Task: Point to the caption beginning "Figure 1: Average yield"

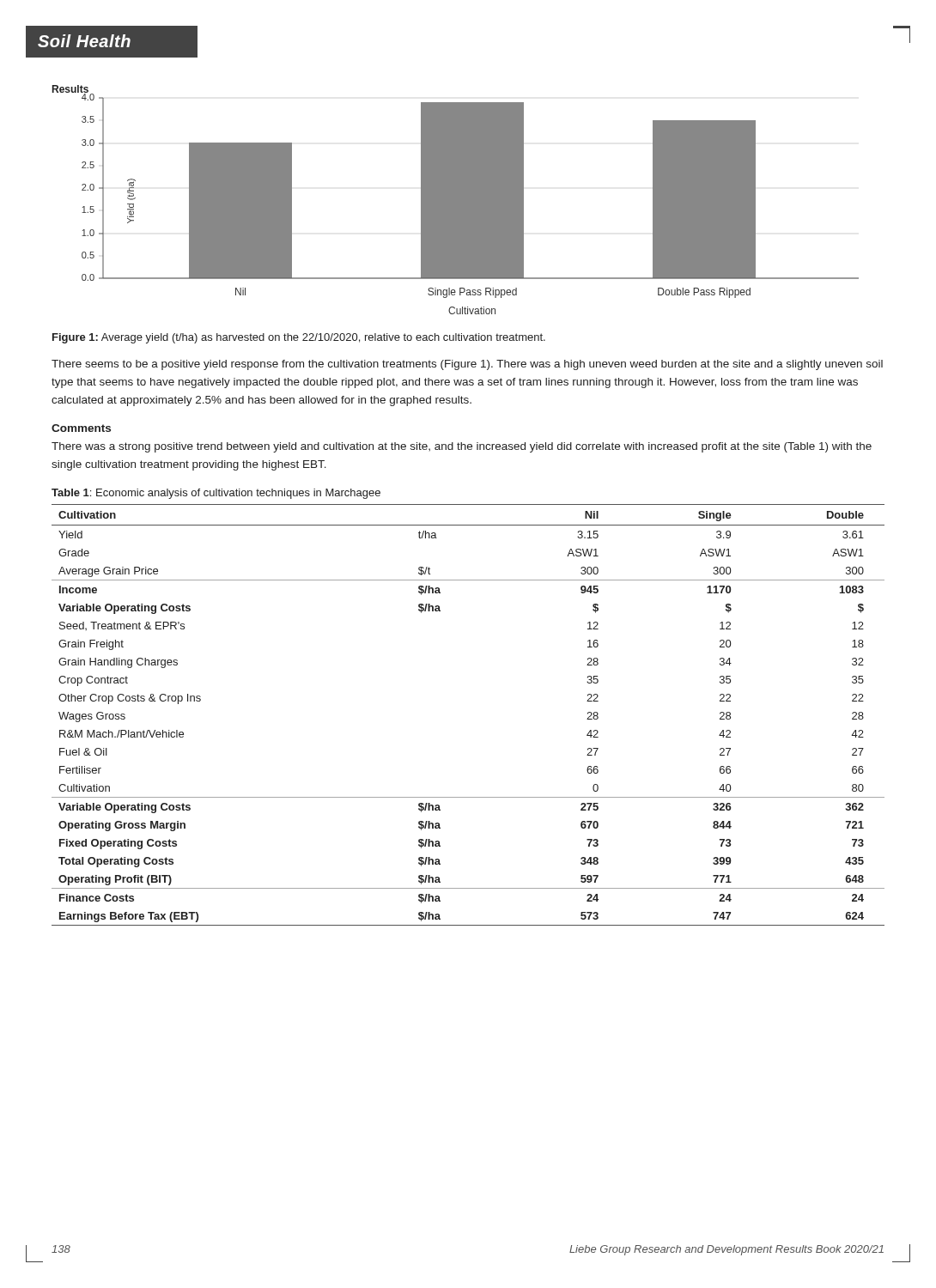Action: click(299, 337)
